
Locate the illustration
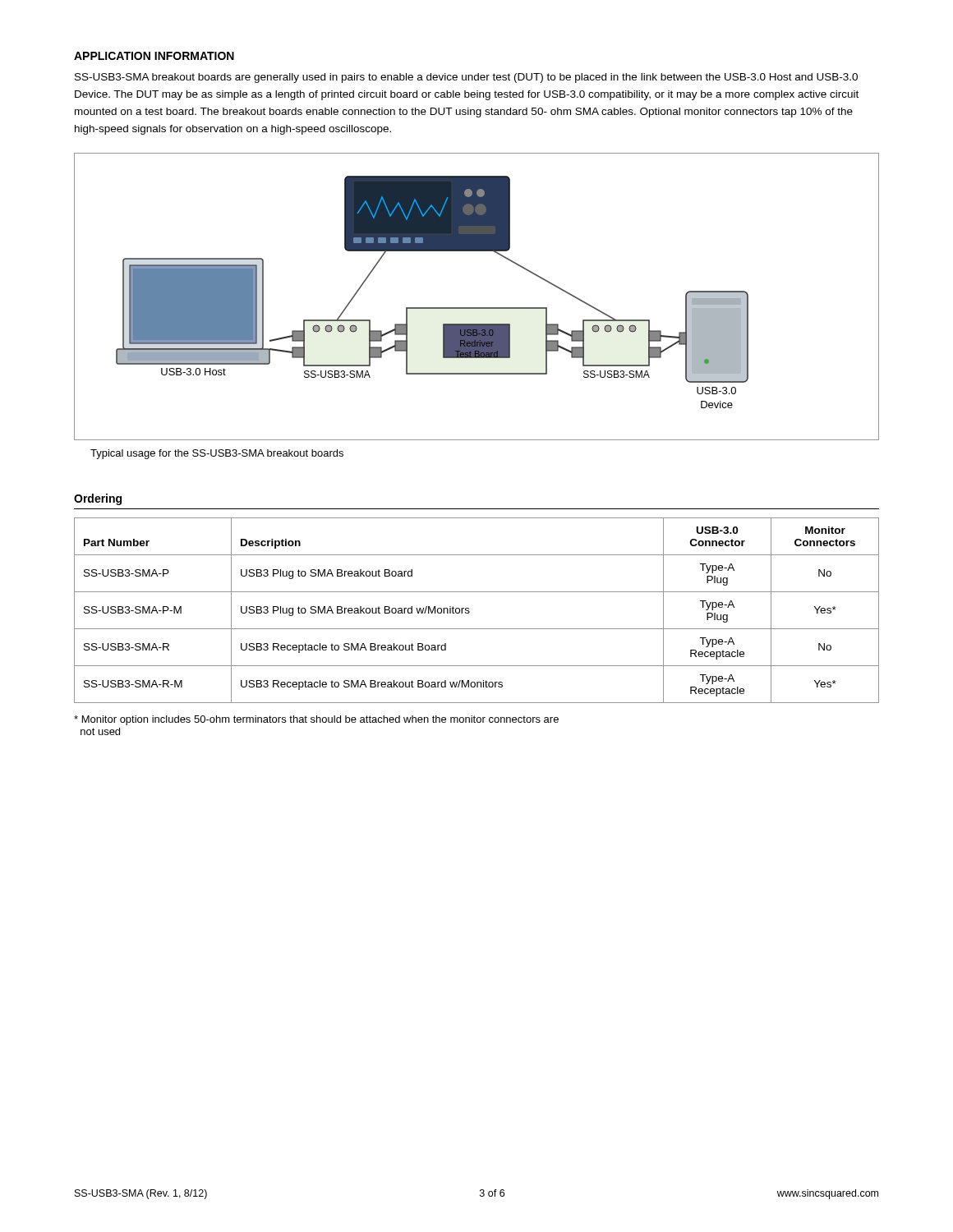click(476, 296)
